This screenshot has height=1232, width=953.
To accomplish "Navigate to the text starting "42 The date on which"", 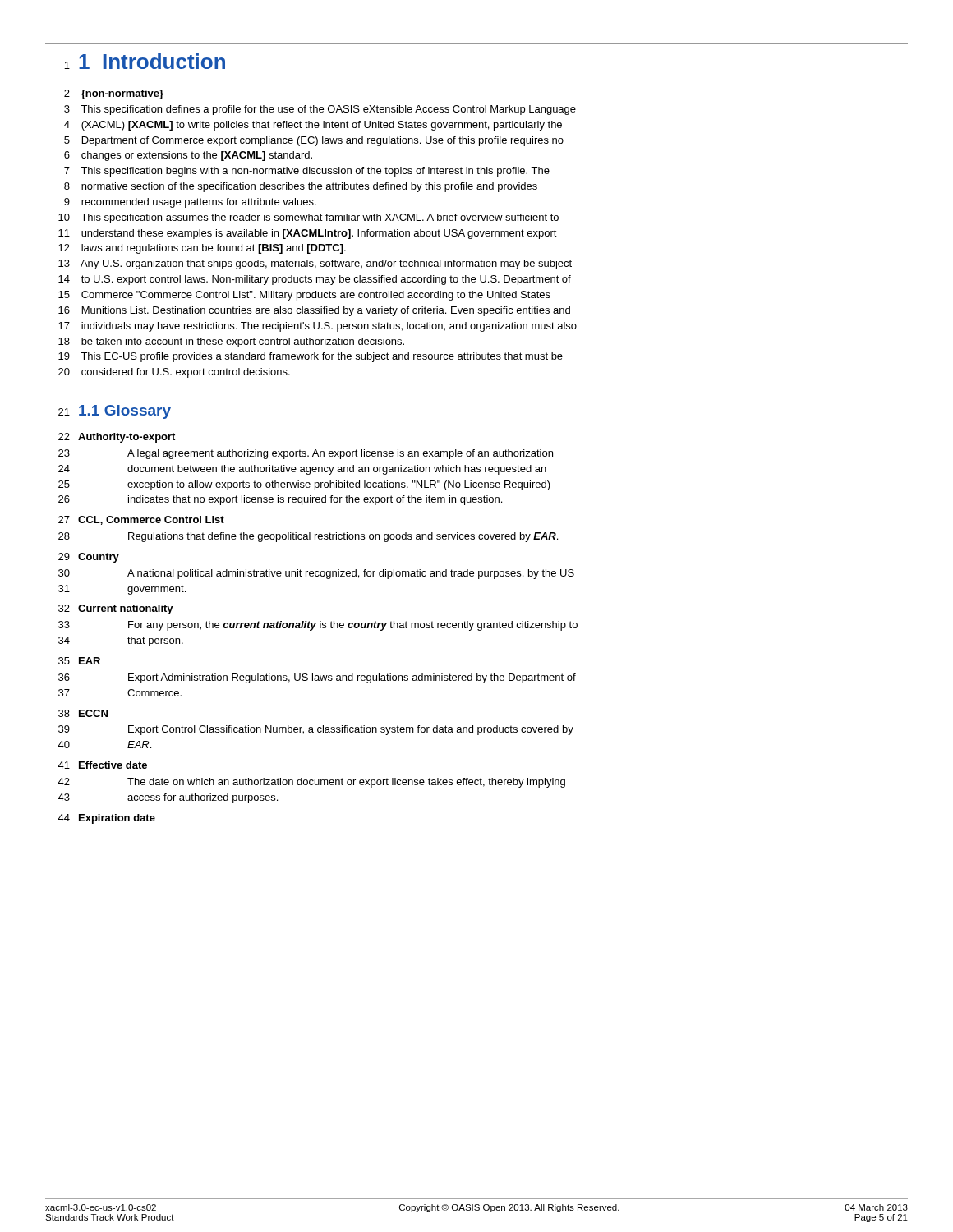I will point(306,782).
